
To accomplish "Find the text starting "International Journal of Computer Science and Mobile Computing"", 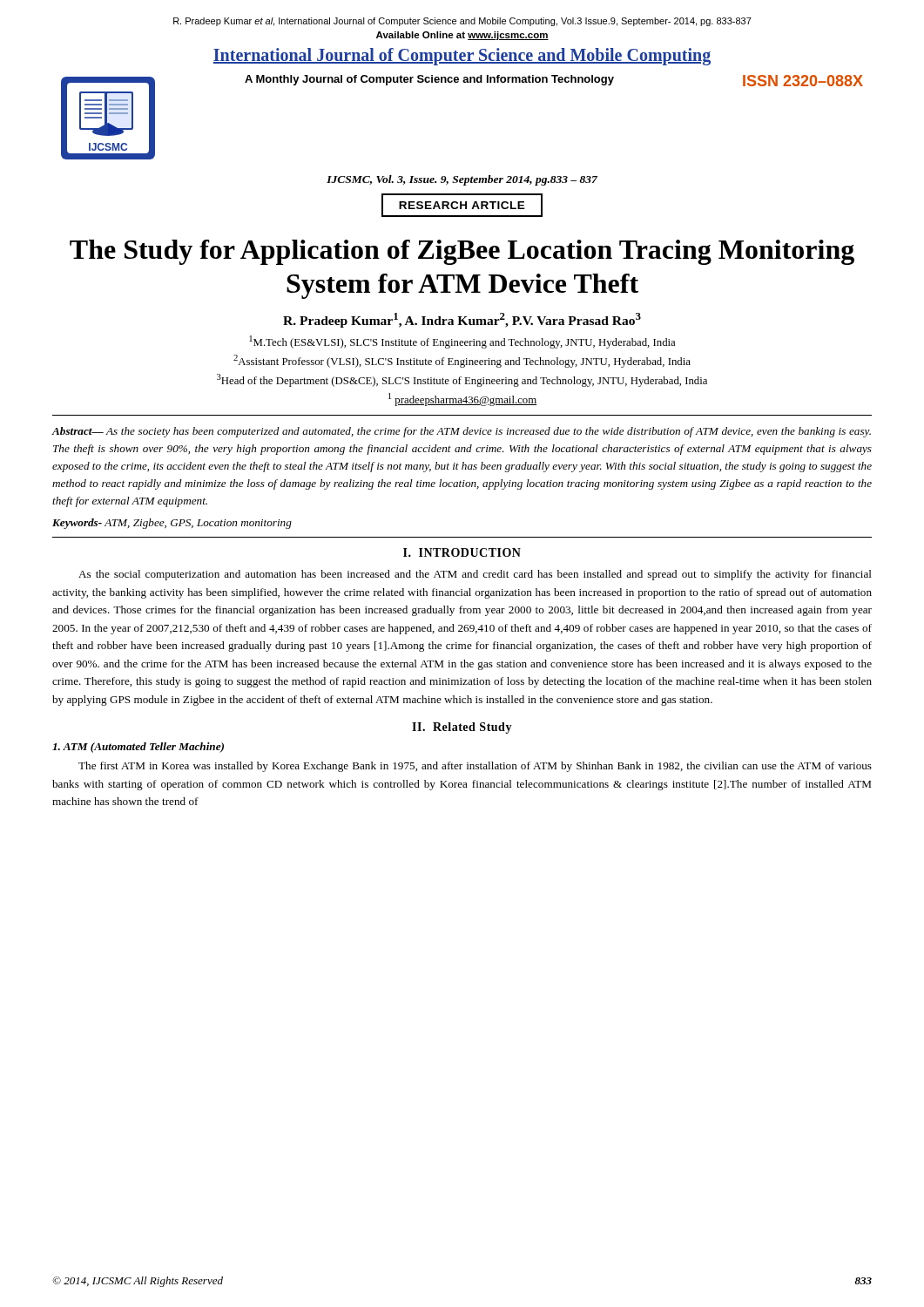I will 462,55.
